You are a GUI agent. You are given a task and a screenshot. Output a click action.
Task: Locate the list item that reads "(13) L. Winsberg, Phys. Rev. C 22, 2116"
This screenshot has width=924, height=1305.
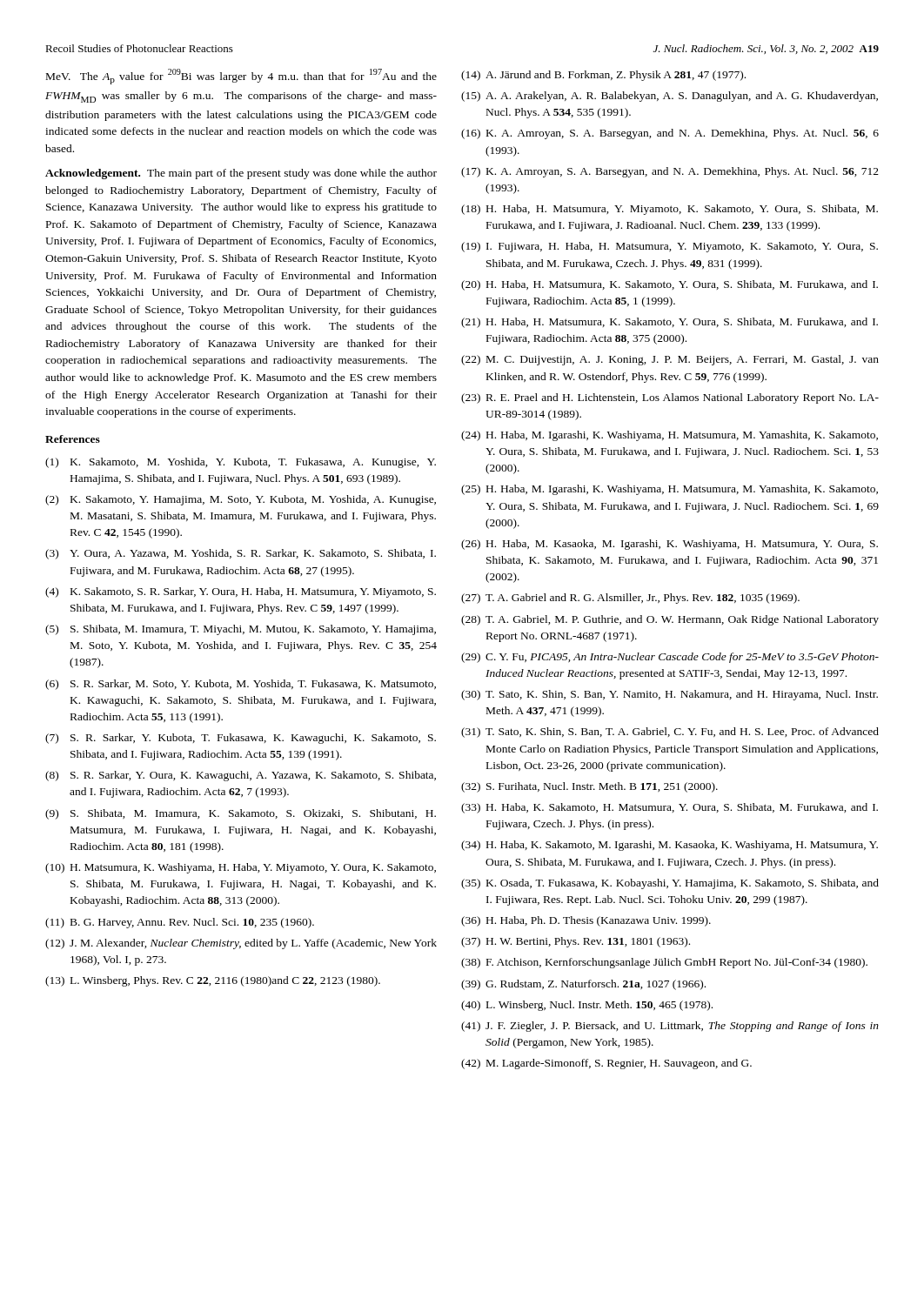tap(241, 980)
